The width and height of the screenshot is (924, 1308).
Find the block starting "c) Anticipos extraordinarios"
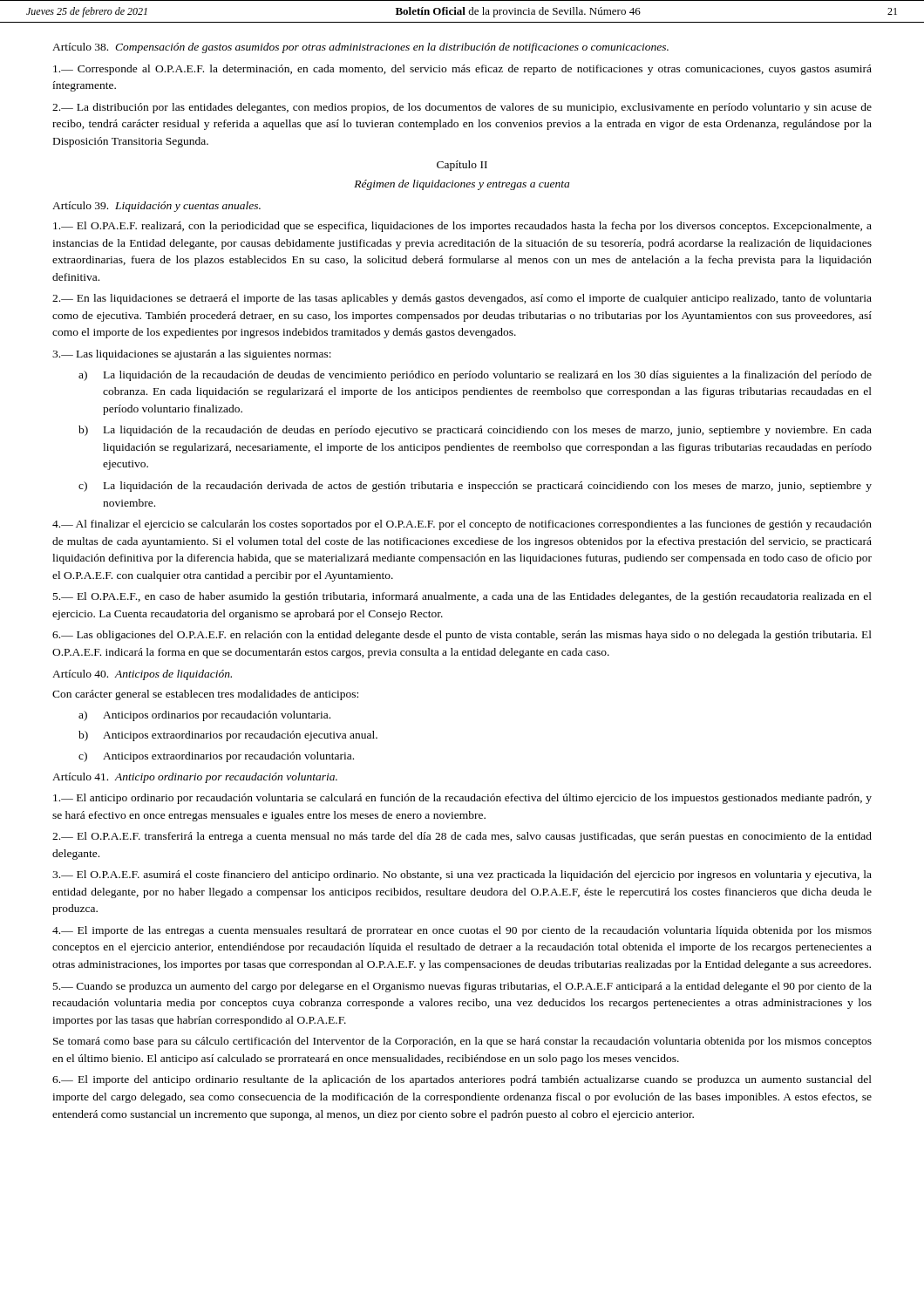pos(216,757)
